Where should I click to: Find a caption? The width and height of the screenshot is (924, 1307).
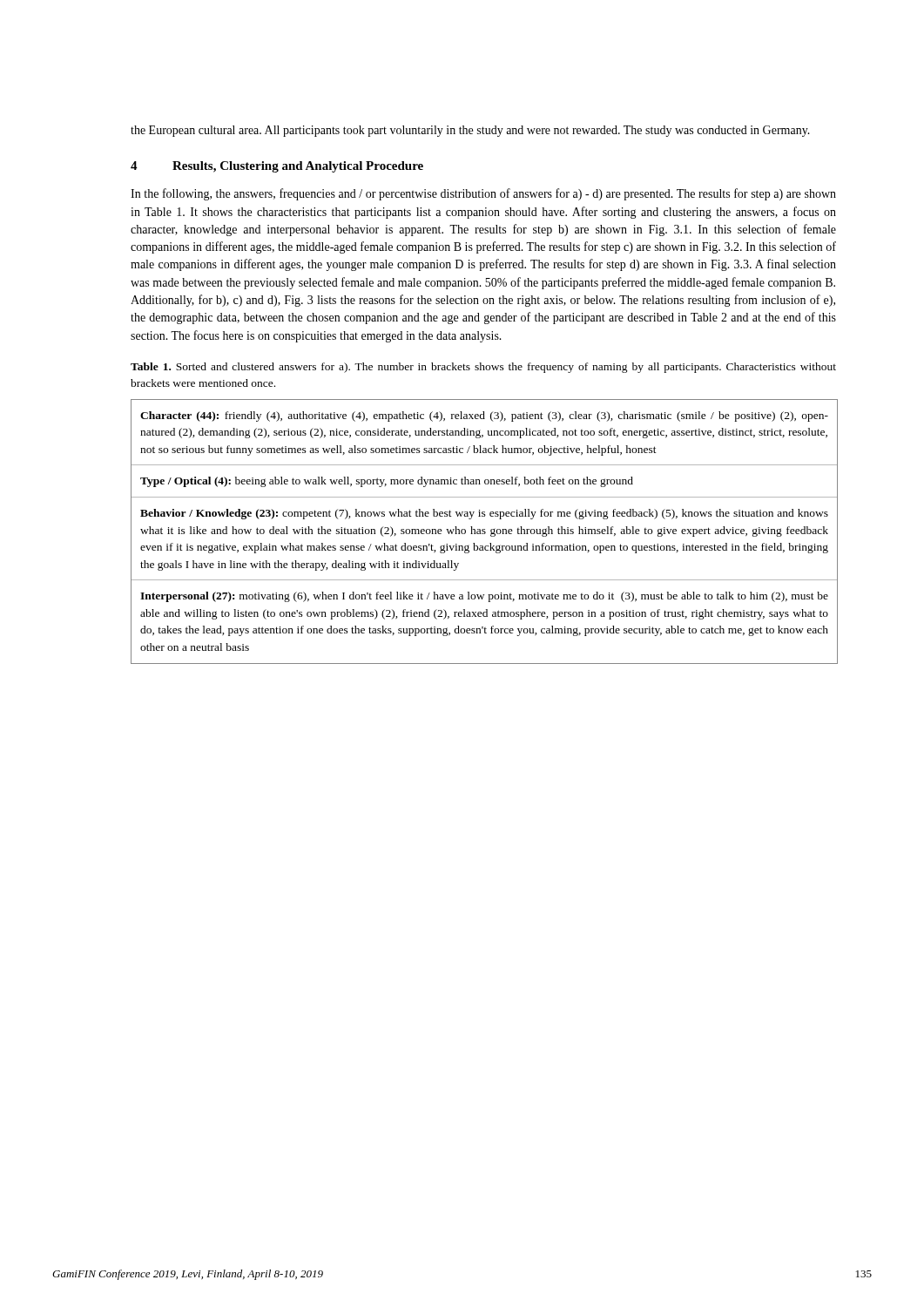click(x=483, y=375)
